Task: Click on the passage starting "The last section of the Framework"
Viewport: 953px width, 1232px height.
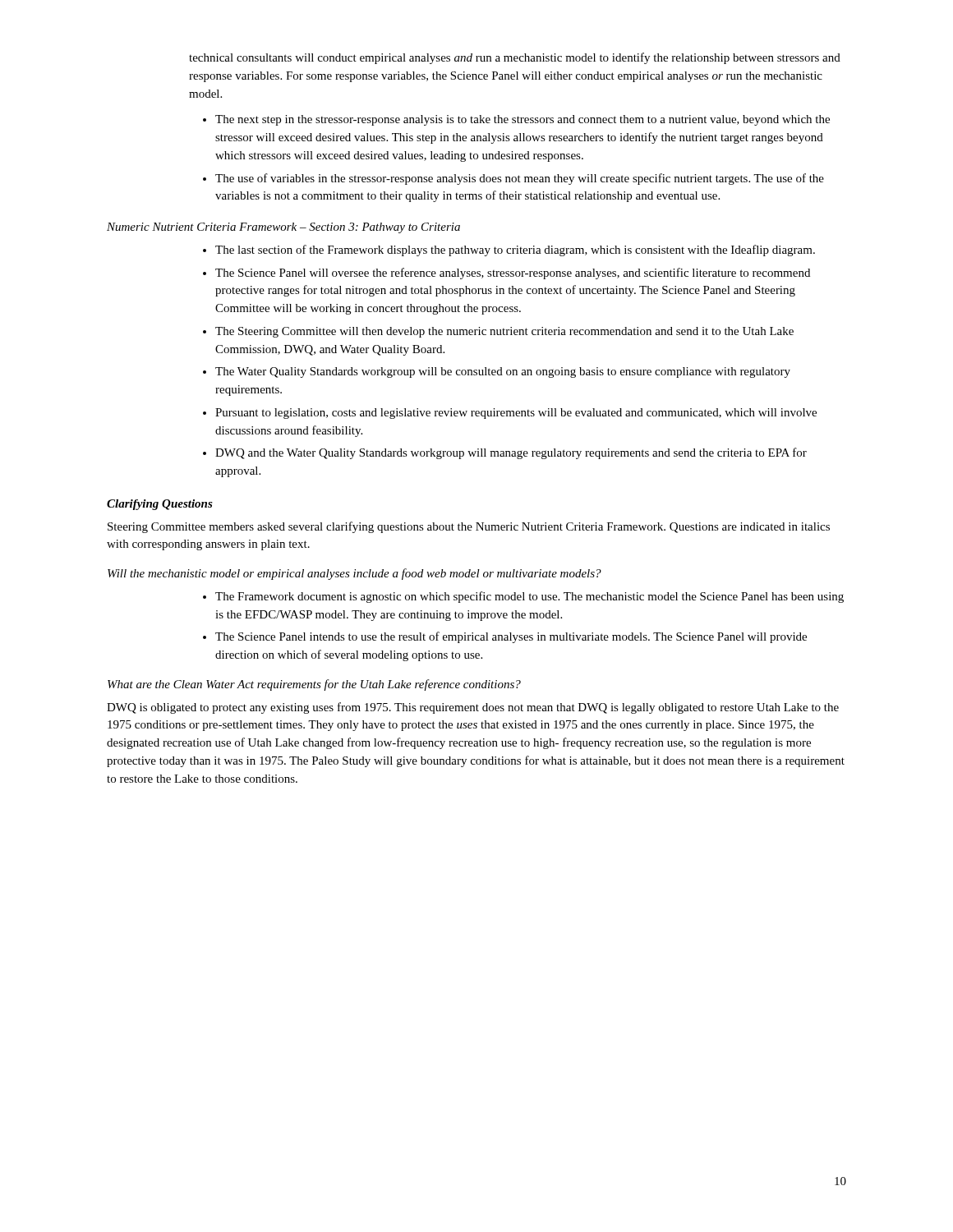Action: [515, 249]
